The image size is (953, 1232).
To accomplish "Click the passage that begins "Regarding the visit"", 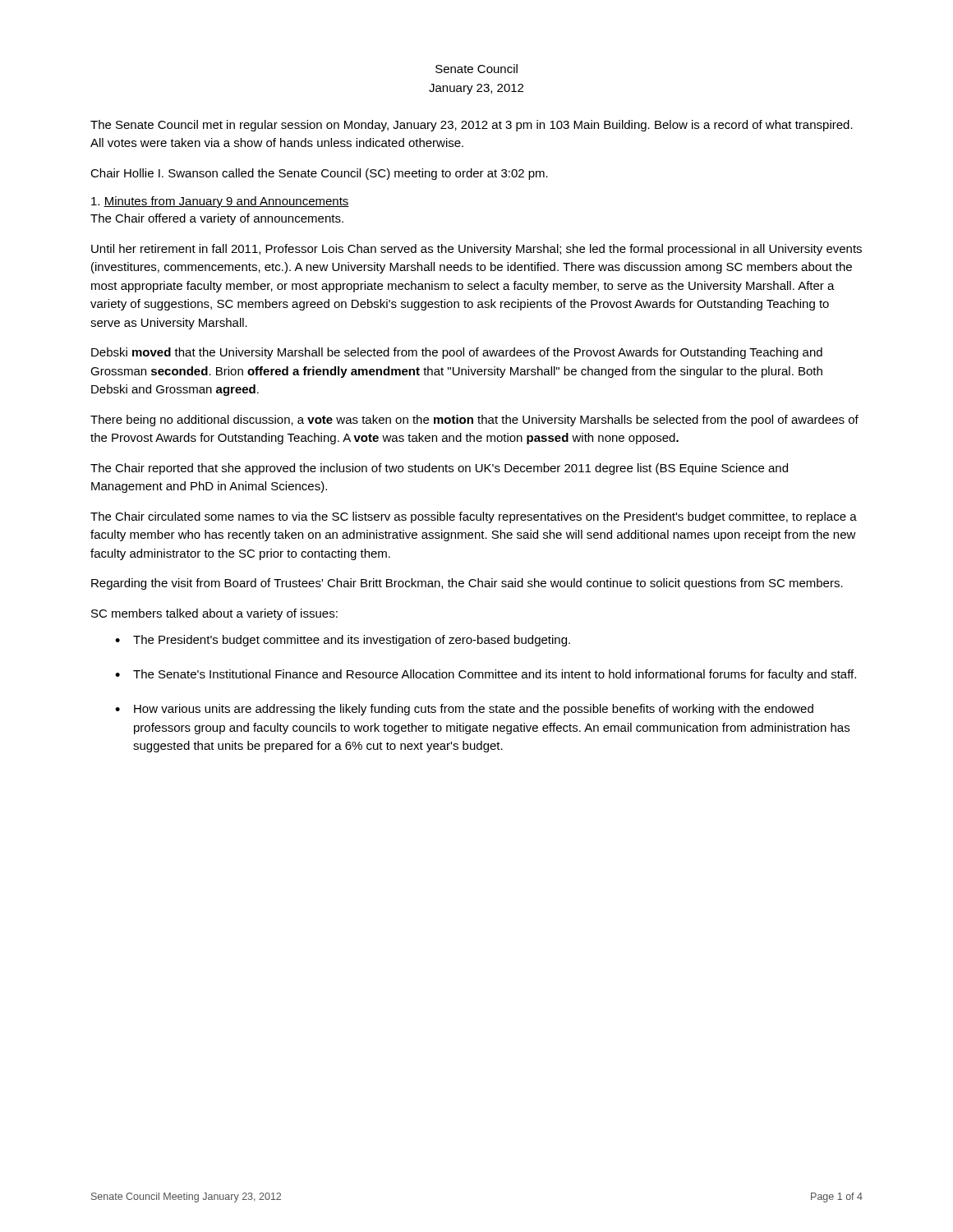I will tap(467, 583).
